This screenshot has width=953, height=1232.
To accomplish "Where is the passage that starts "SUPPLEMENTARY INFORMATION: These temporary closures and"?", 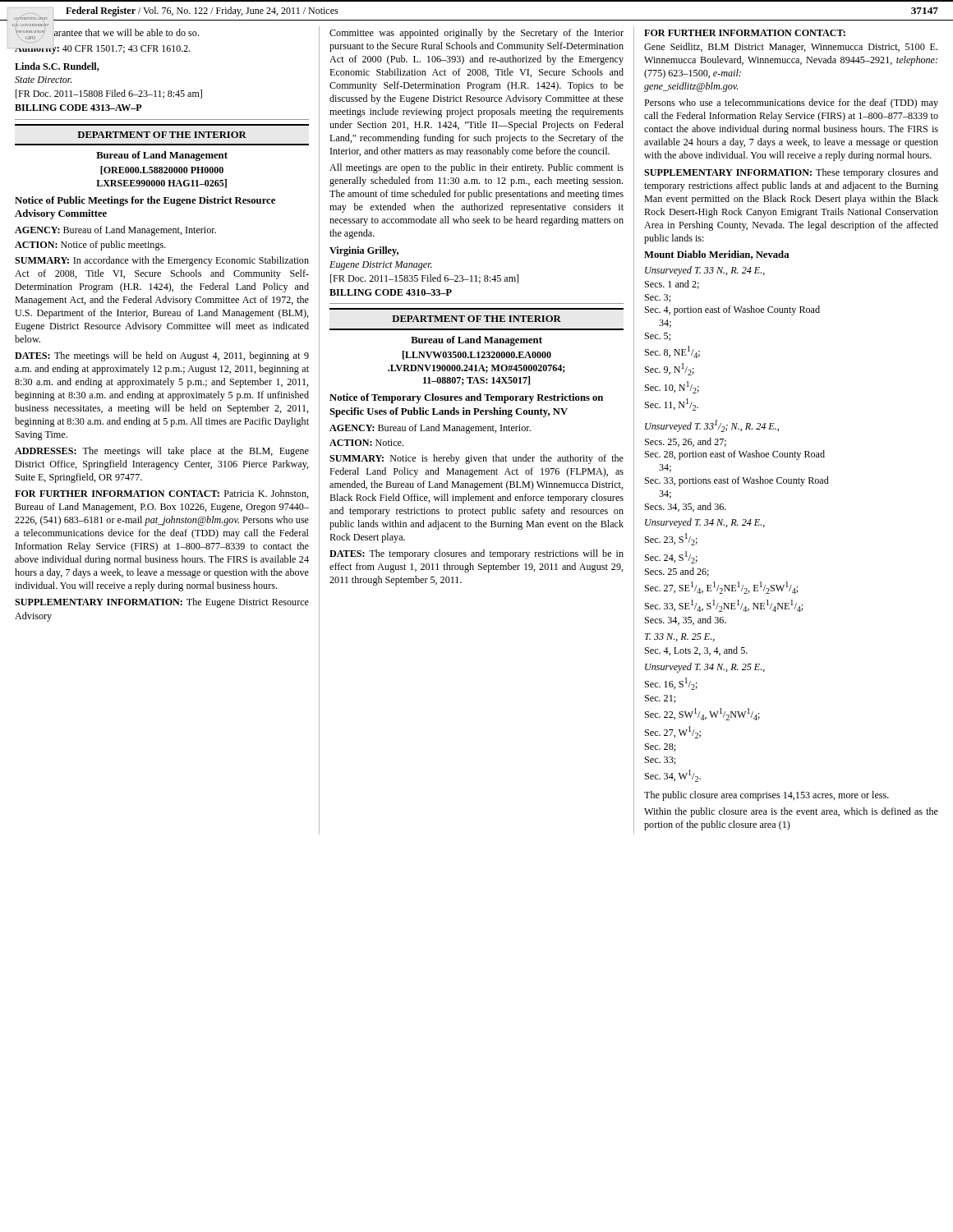I will tap(791, 205).
